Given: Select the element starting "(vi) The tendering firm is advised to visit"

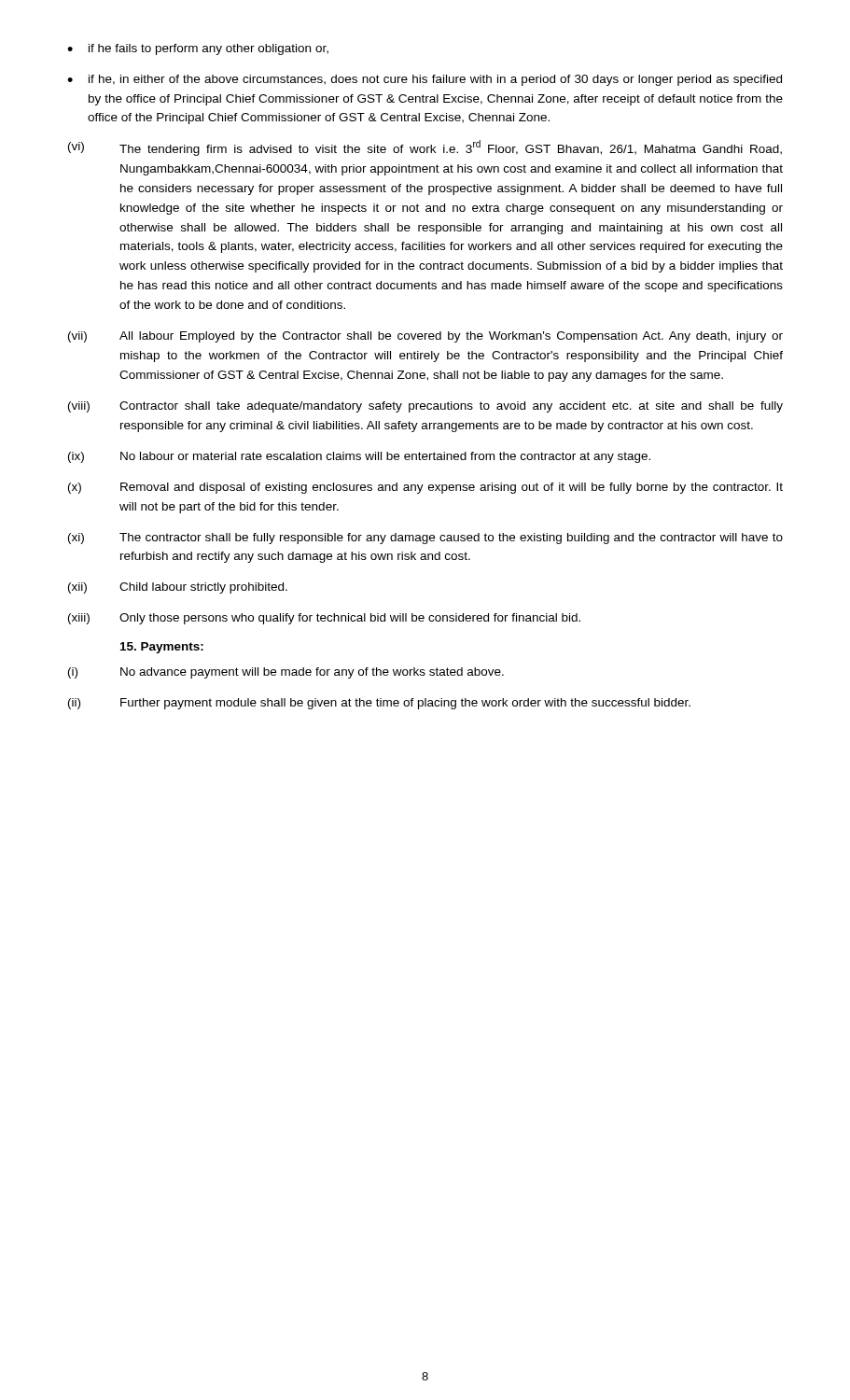Looking at the screenshot, I should coord(425,227).
